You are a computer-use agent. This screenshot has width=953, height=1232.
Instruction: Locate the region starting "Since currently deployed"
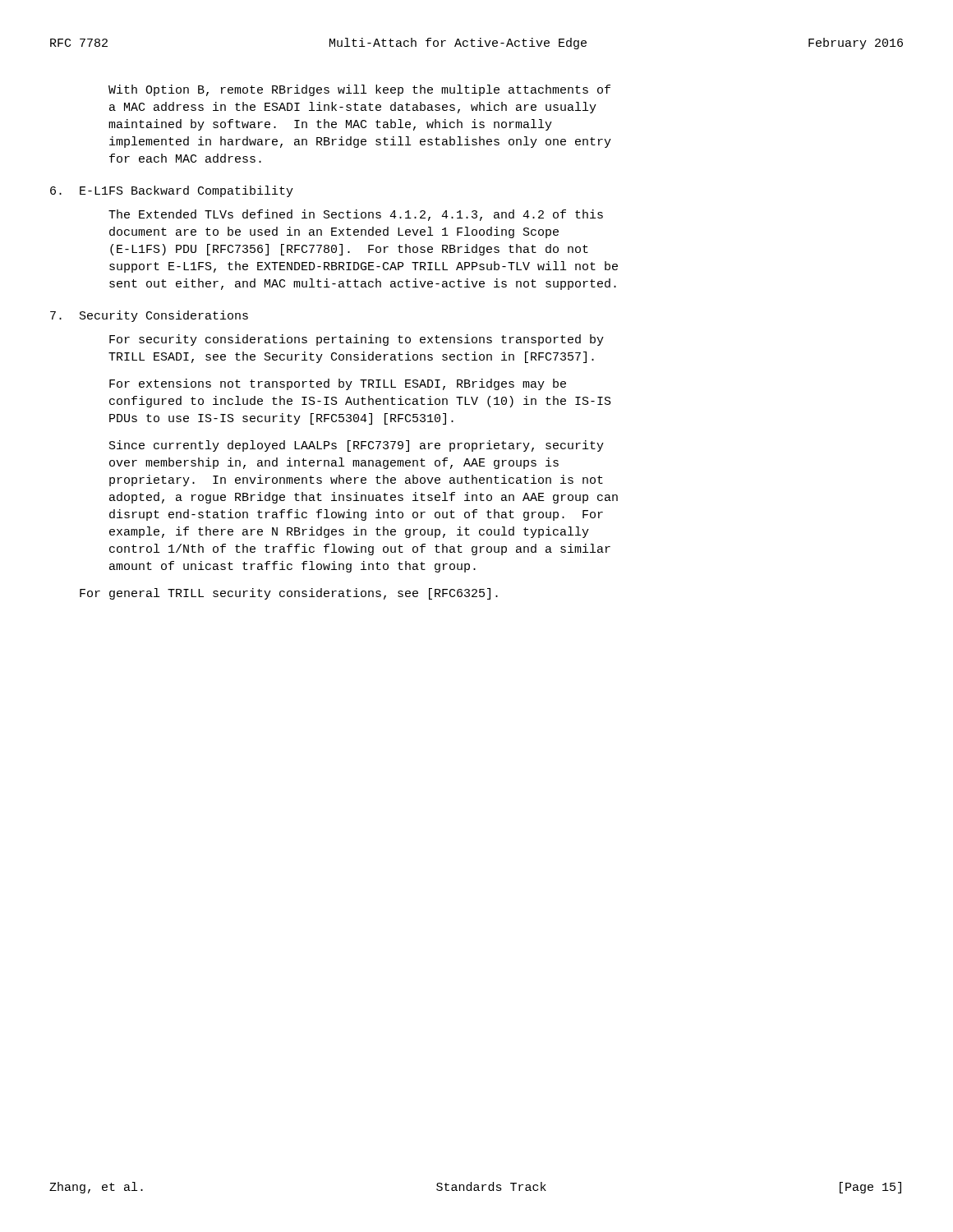tap(364, 507)
